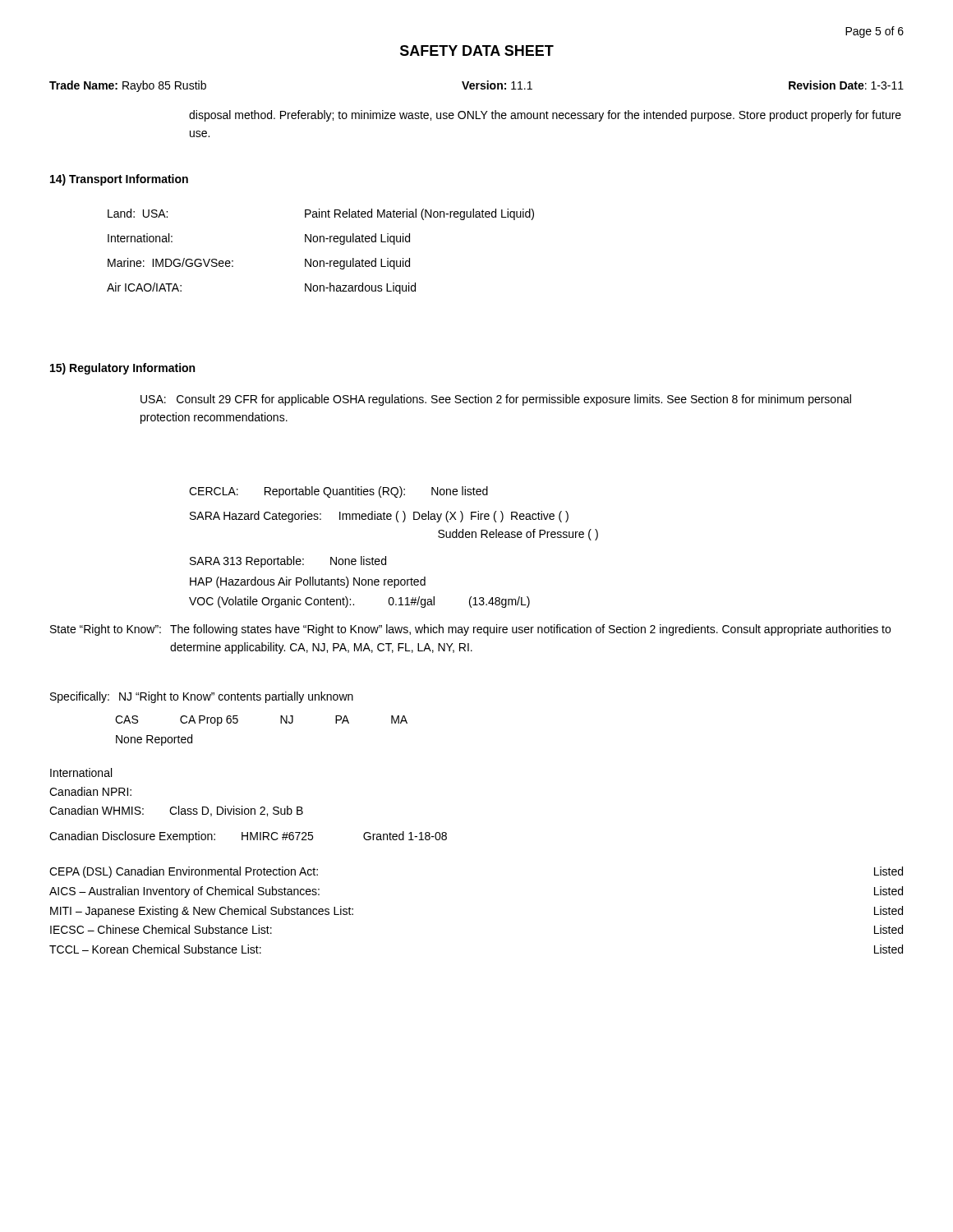Image resolution: width=953 pixels, height=1232 pixels.
Task: Click on the text starting "Specifically: NJ “Right to Know” contents partially unknown"
Action: (201, 697)
